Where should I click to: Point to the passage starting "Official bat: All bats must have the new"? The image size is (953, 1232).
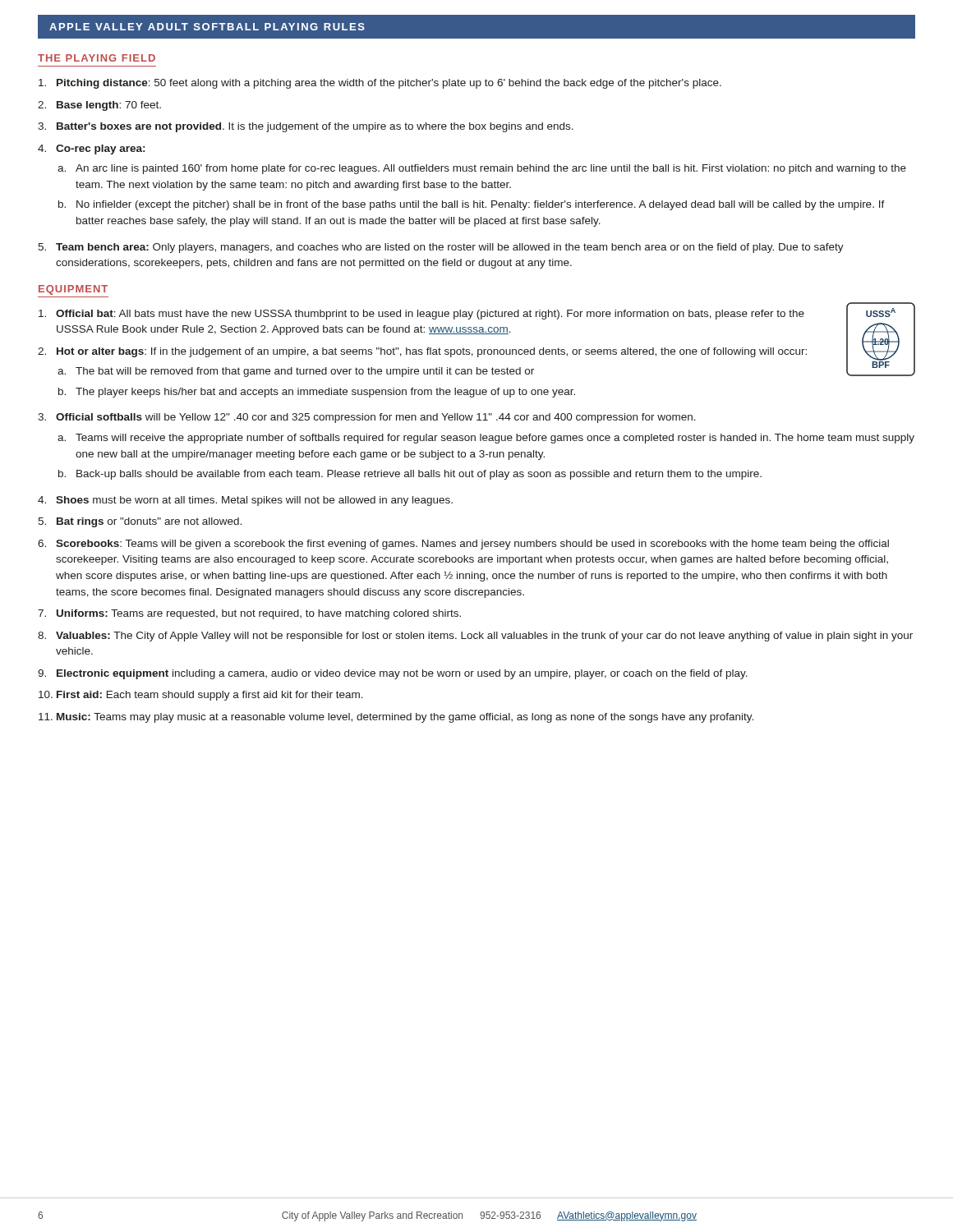click(x=435, y=321)
